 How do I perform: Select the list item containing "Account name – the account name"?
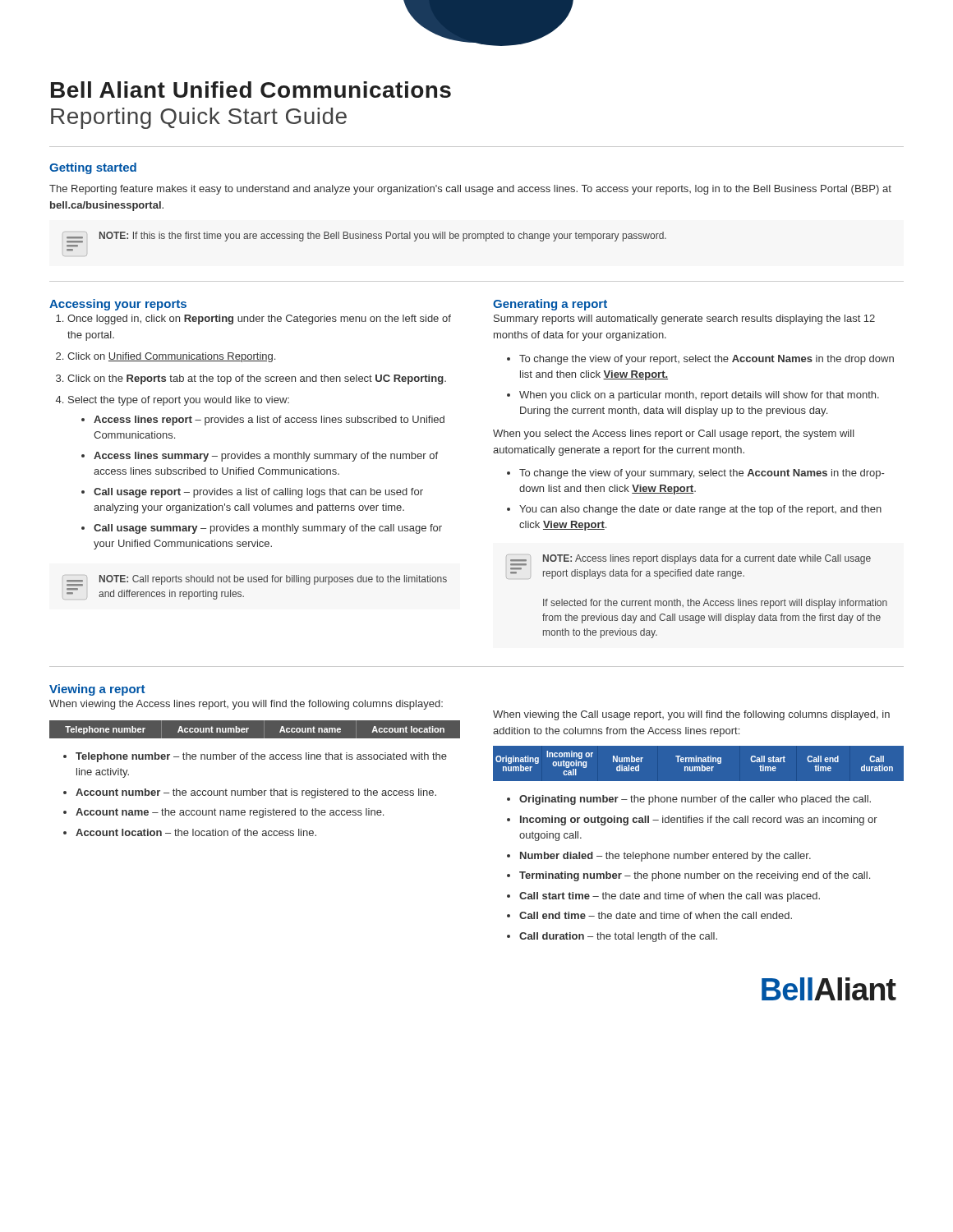coord(230,812)
